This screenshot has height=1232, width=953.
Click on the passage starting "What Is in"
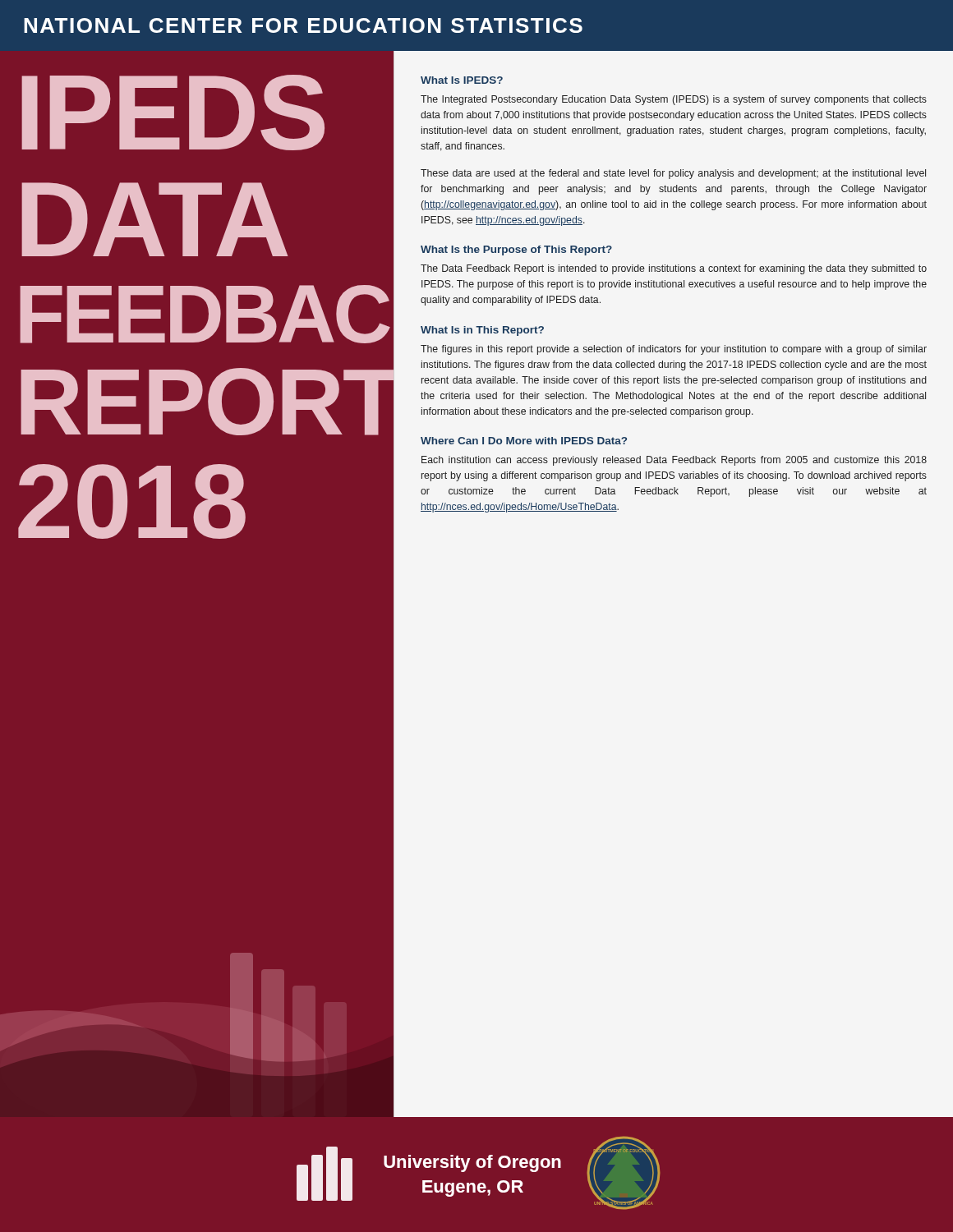click(482, 331)
